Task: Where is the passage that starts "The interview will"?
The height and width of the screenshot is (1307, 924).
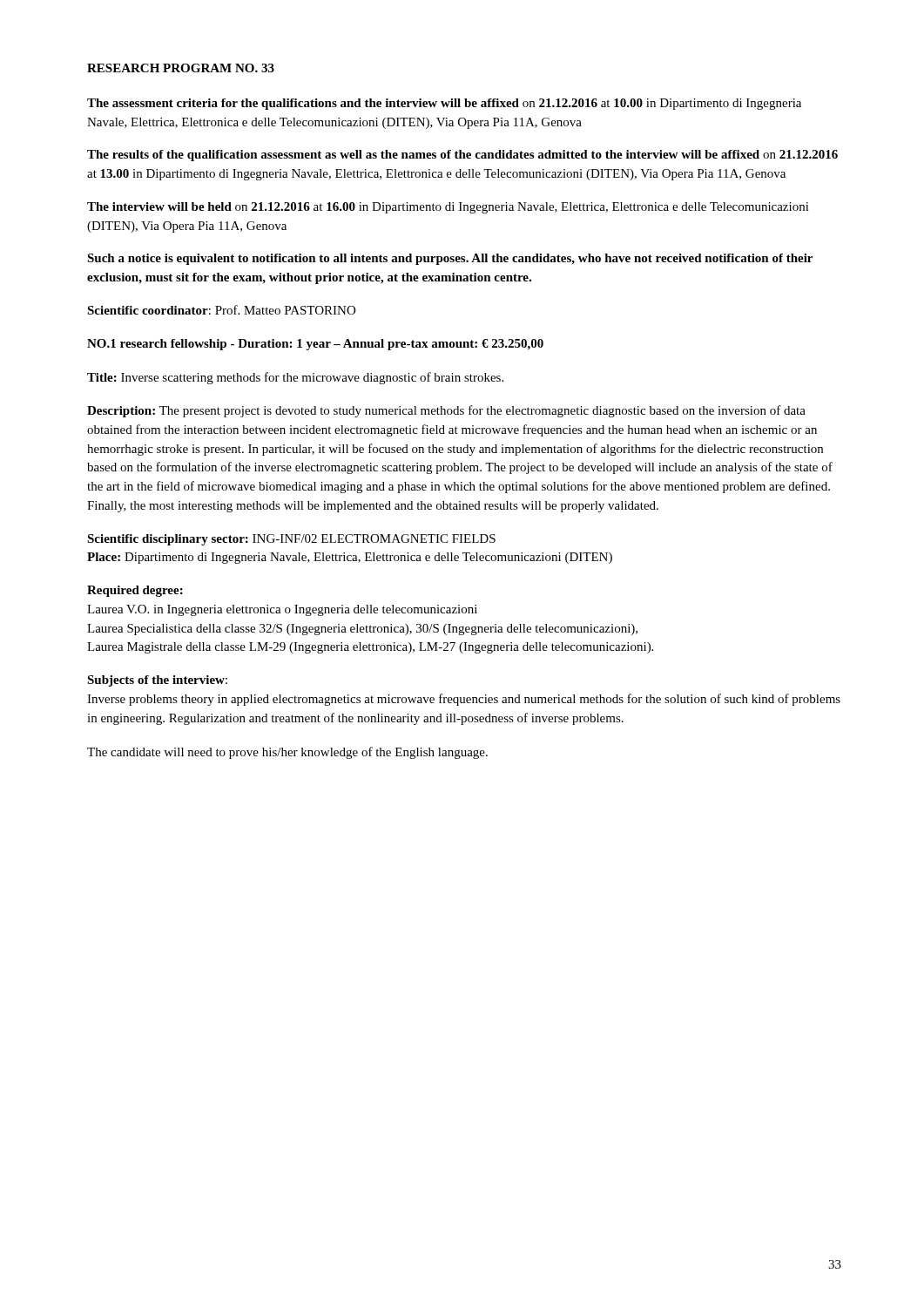Action: (448, 216)
